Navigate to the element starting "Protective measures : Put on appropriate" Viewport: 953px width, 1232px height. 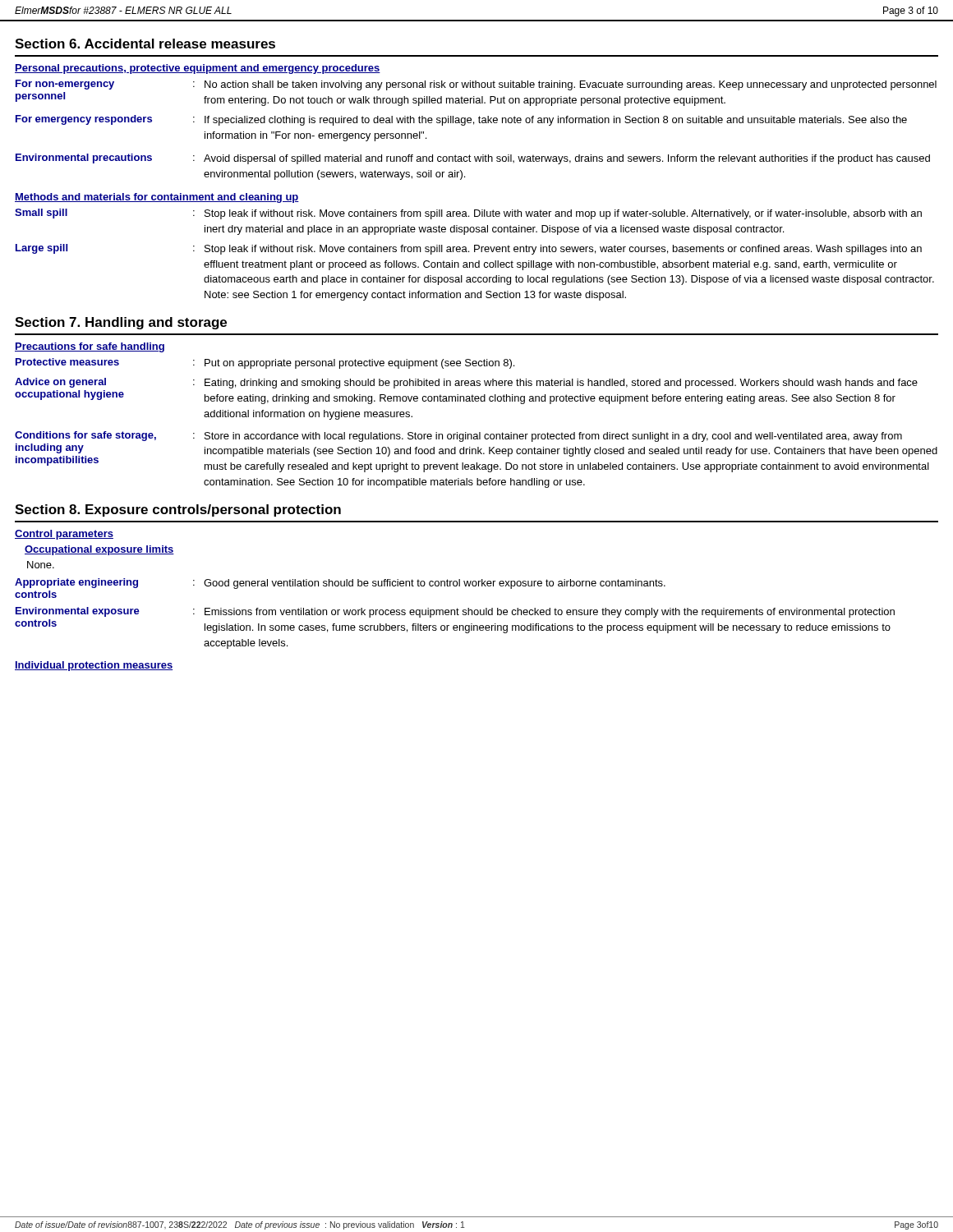tap(476, 364)
